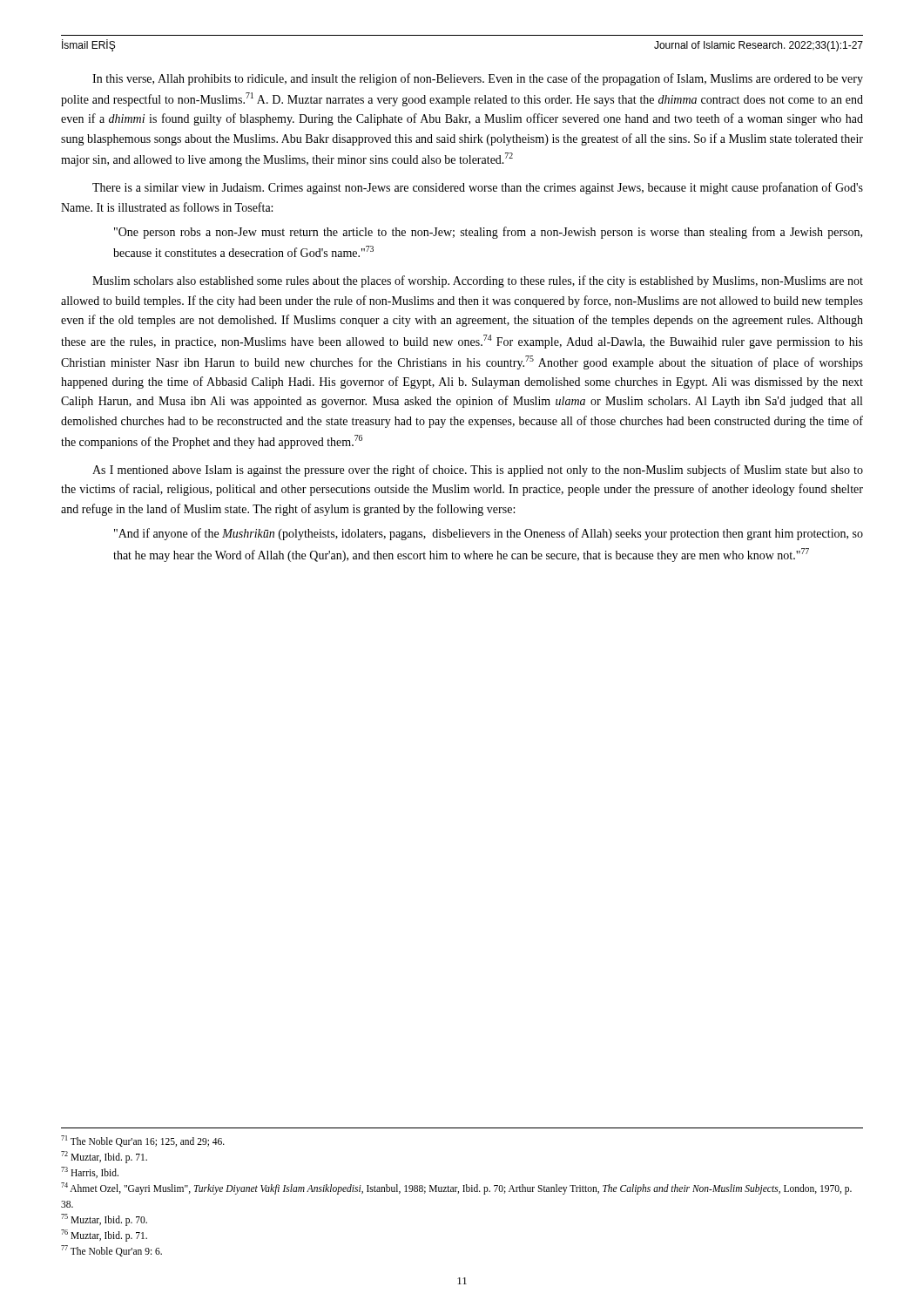
Task: Point to the region starting ""One person robs a non-Jew"
Action: click(488, 243)
